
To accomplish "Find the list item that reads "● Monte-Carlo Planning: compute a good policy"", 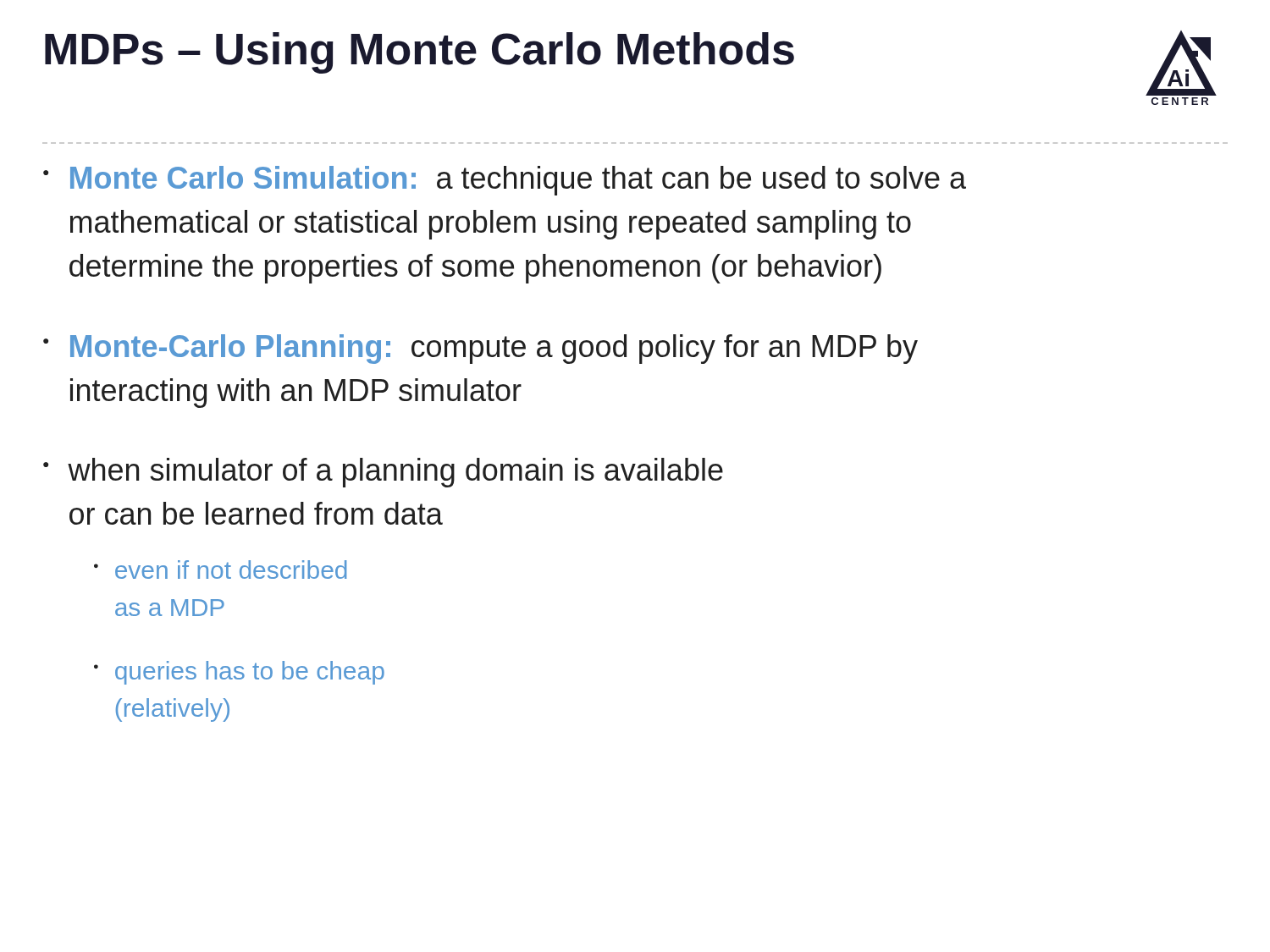I will [x=480, y=369].
